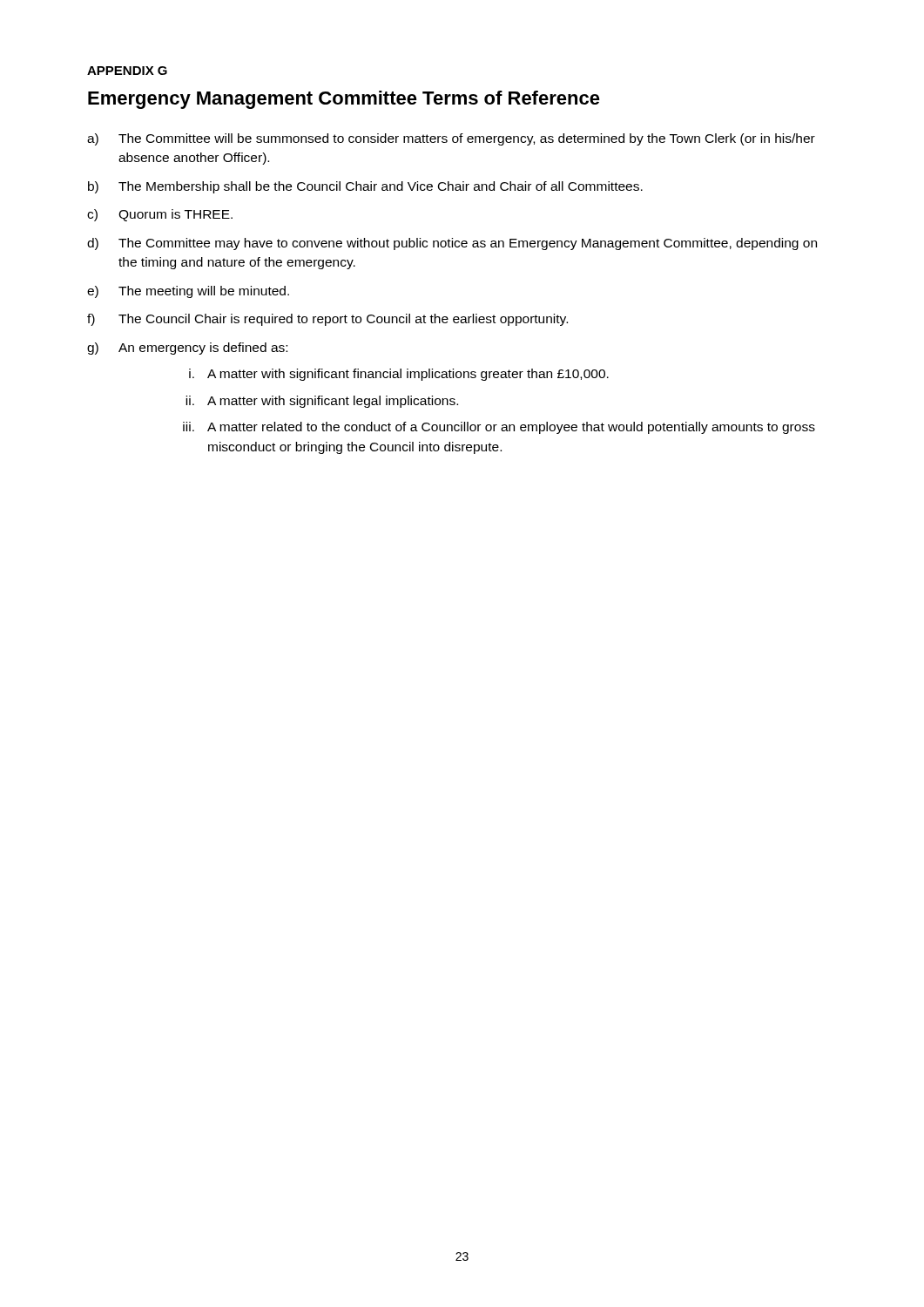Click on the text block starting "f) The Council Chair"
Screen dimensions: 1307x924
328,319
